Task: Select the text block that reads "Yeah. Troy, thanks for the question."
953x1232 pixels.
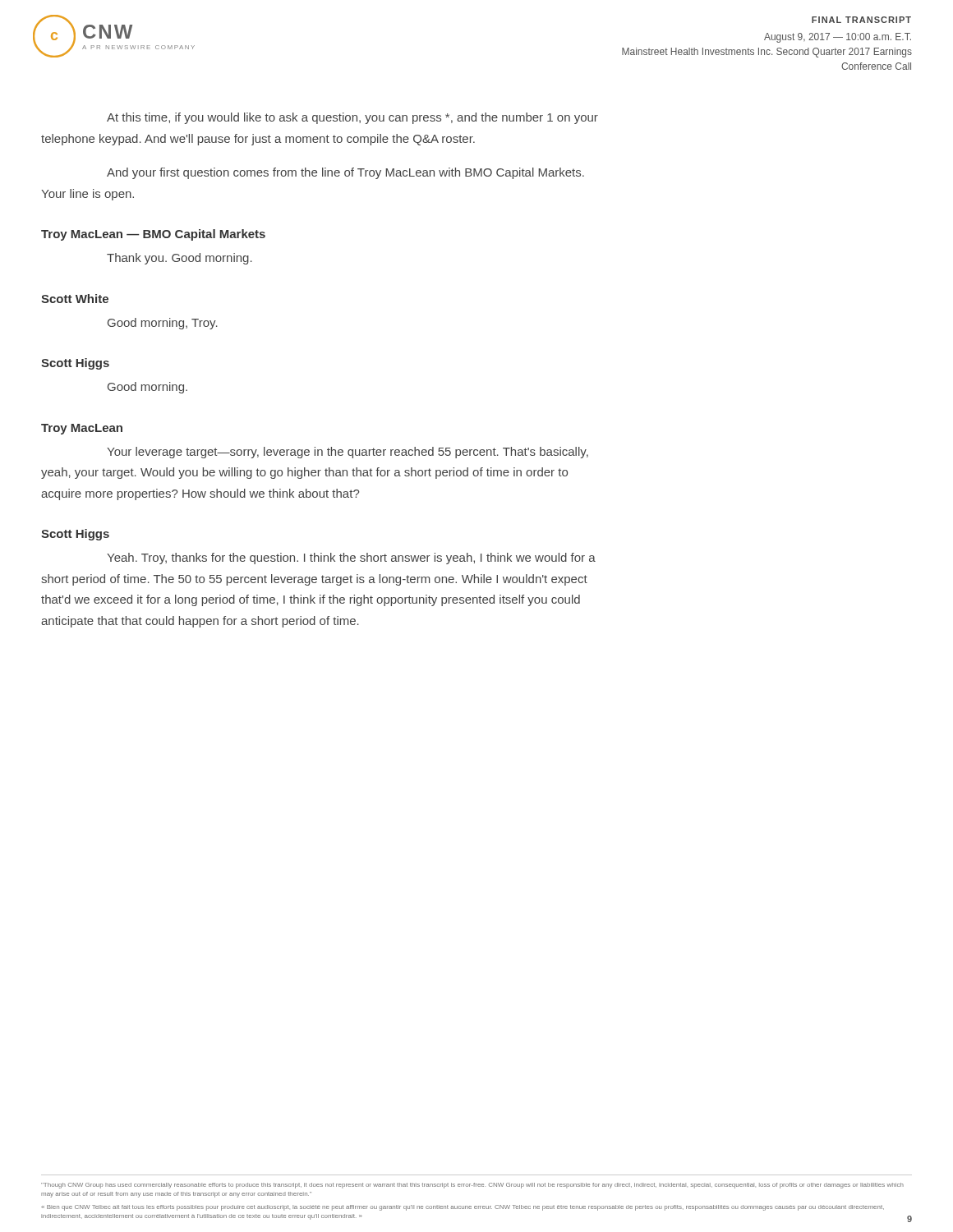Action: click(351, 557)
